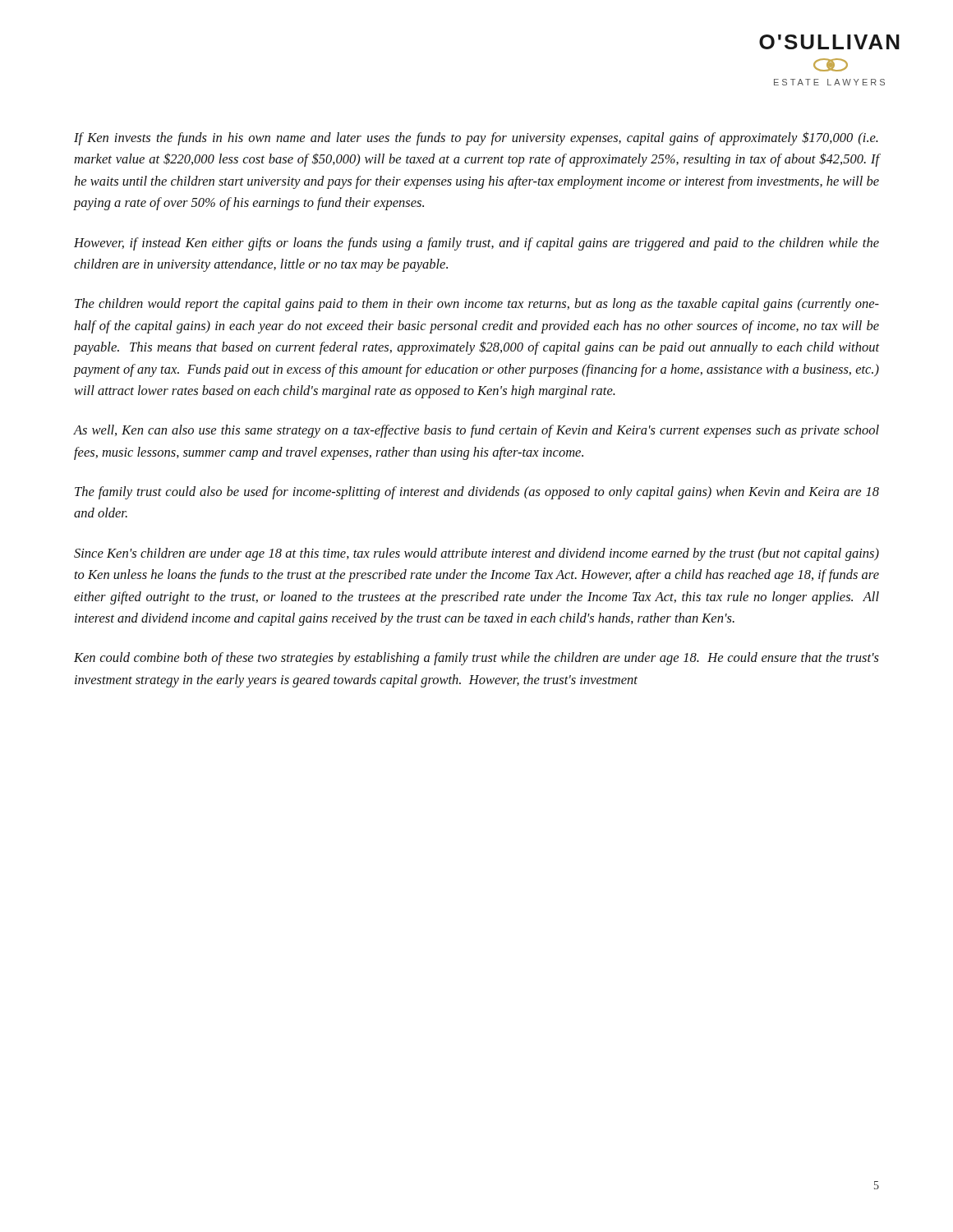
Task: Find the text block that reads "The family trust could also be used"
Action: [x=476, y=502]
